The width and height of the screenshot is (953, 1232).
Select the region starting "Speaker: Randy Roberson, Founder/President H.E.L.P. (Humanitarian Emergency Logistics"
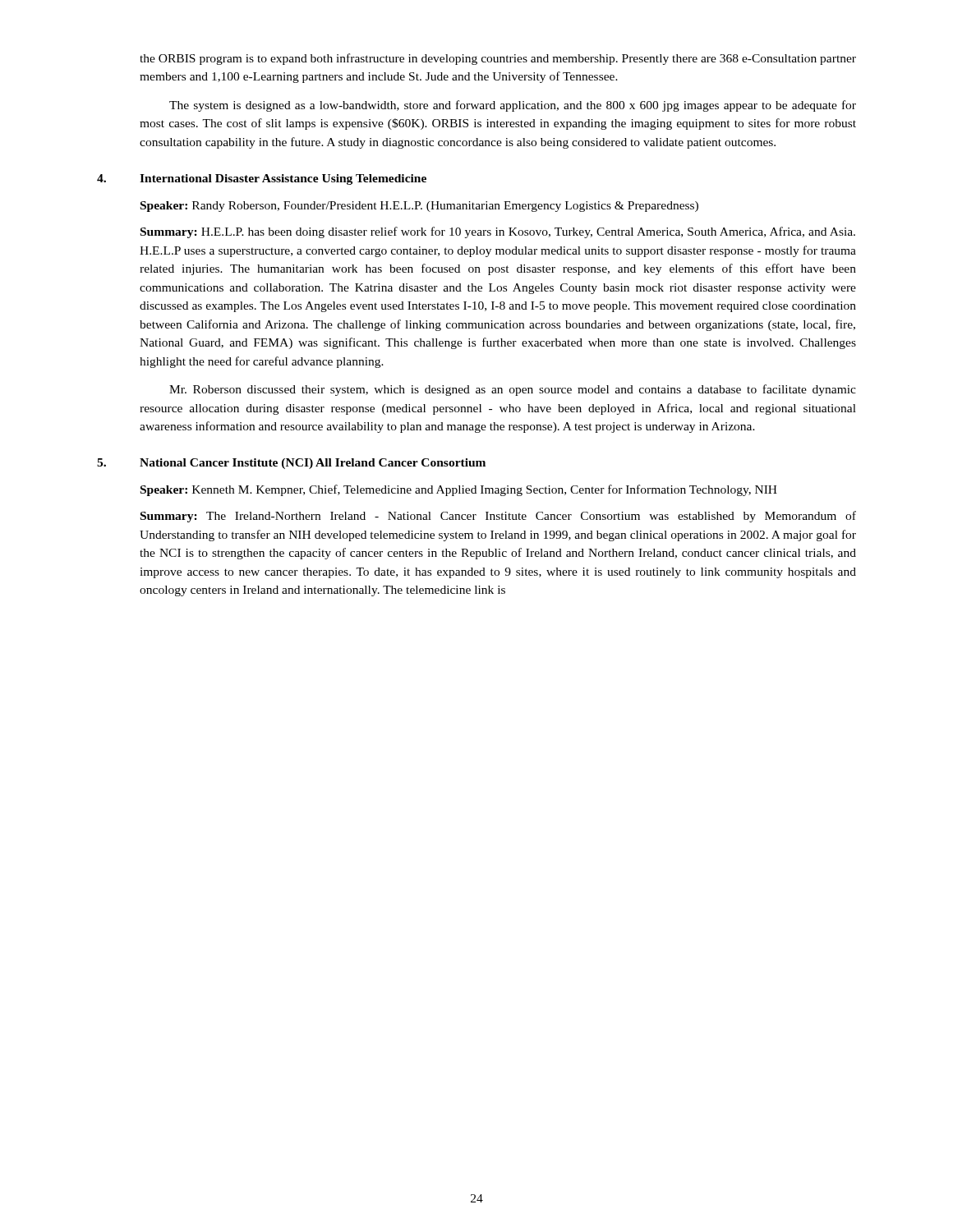coord(419,205)
